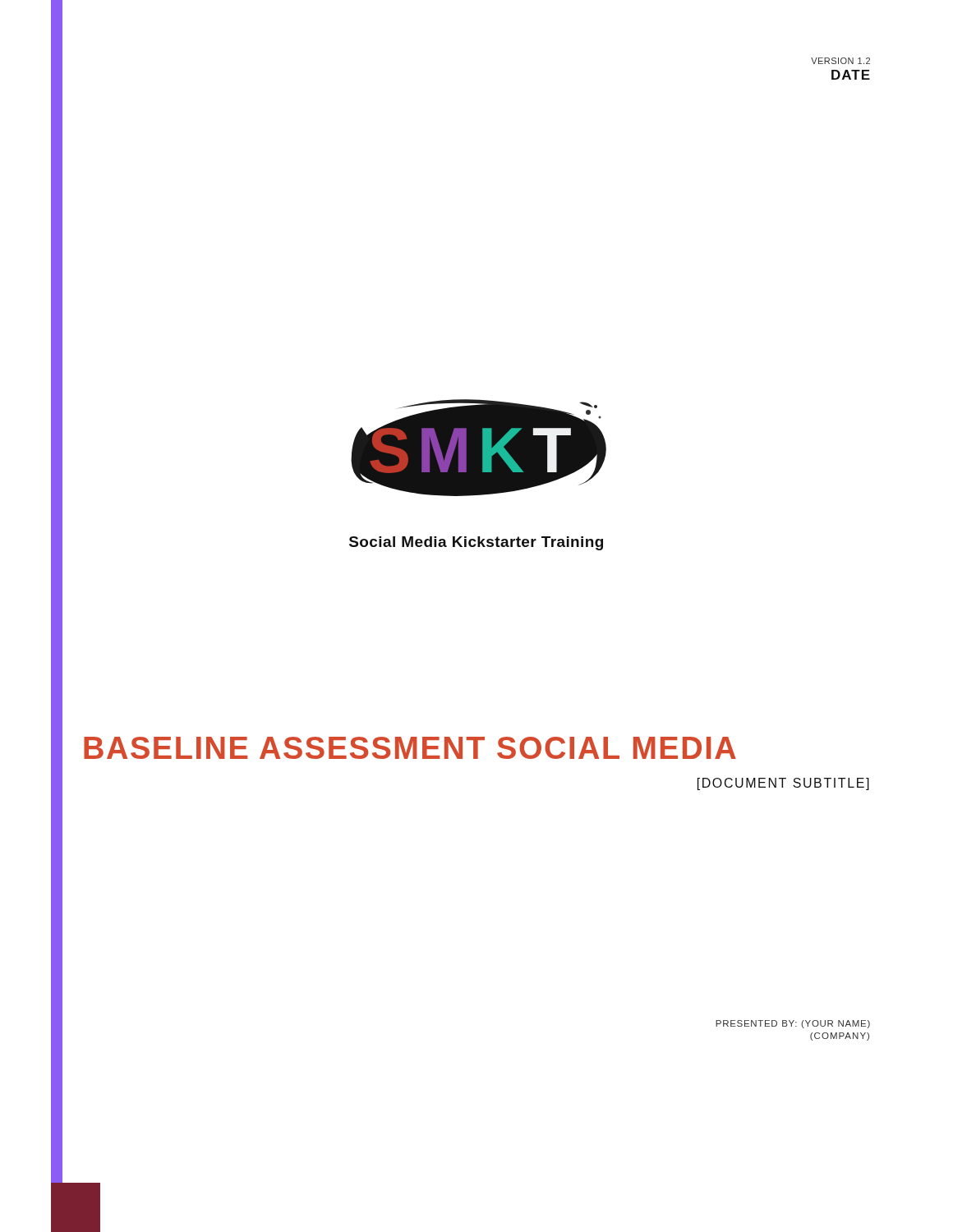Click on the text that reads "VERSION 1.2 DATE"
The height and width of the screenshot is (1232, 953).
(841, 70)
